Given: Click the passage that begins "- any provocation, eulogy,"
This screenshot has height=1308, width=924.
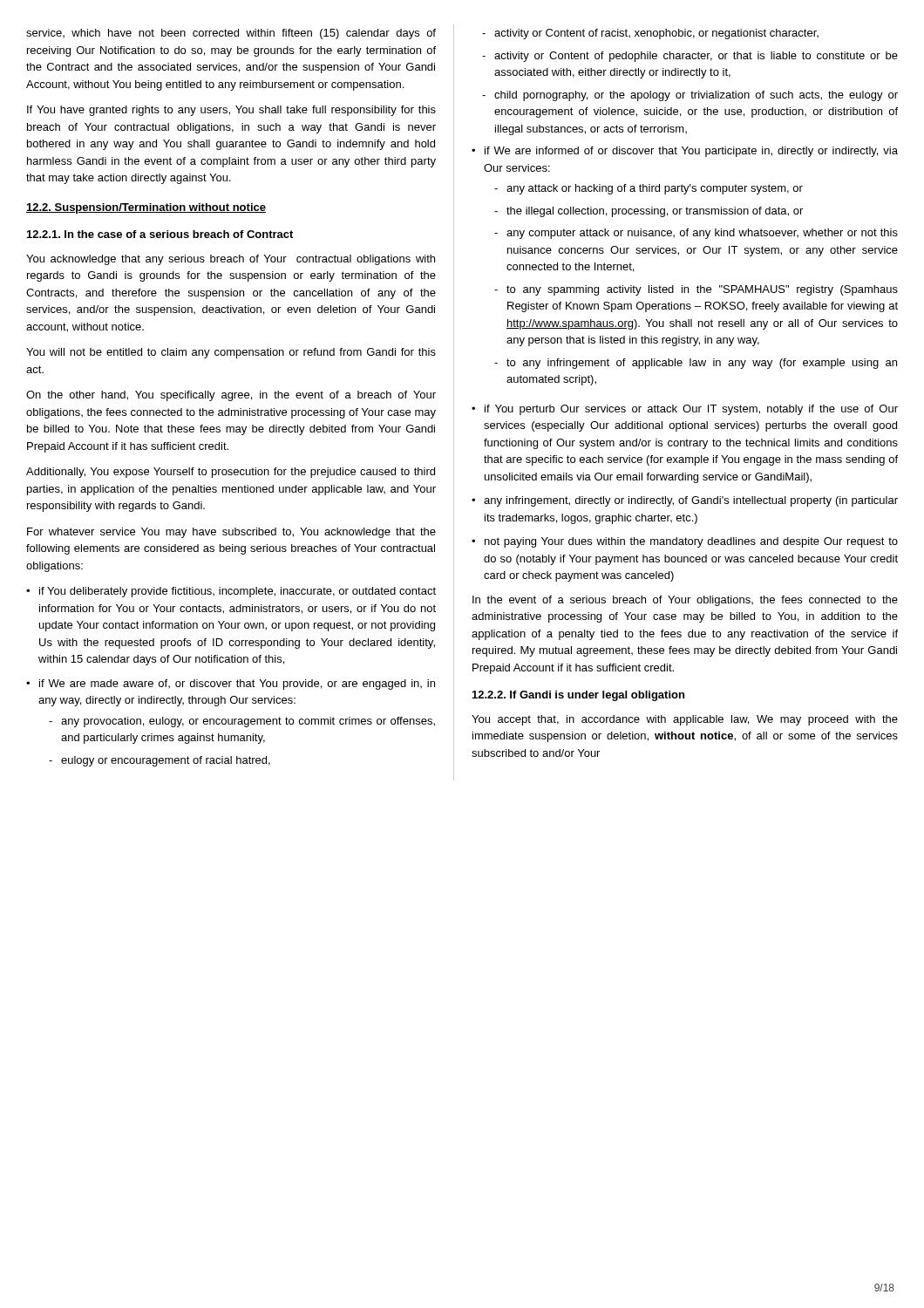Looking at the screenshot, I should point(242,729).
